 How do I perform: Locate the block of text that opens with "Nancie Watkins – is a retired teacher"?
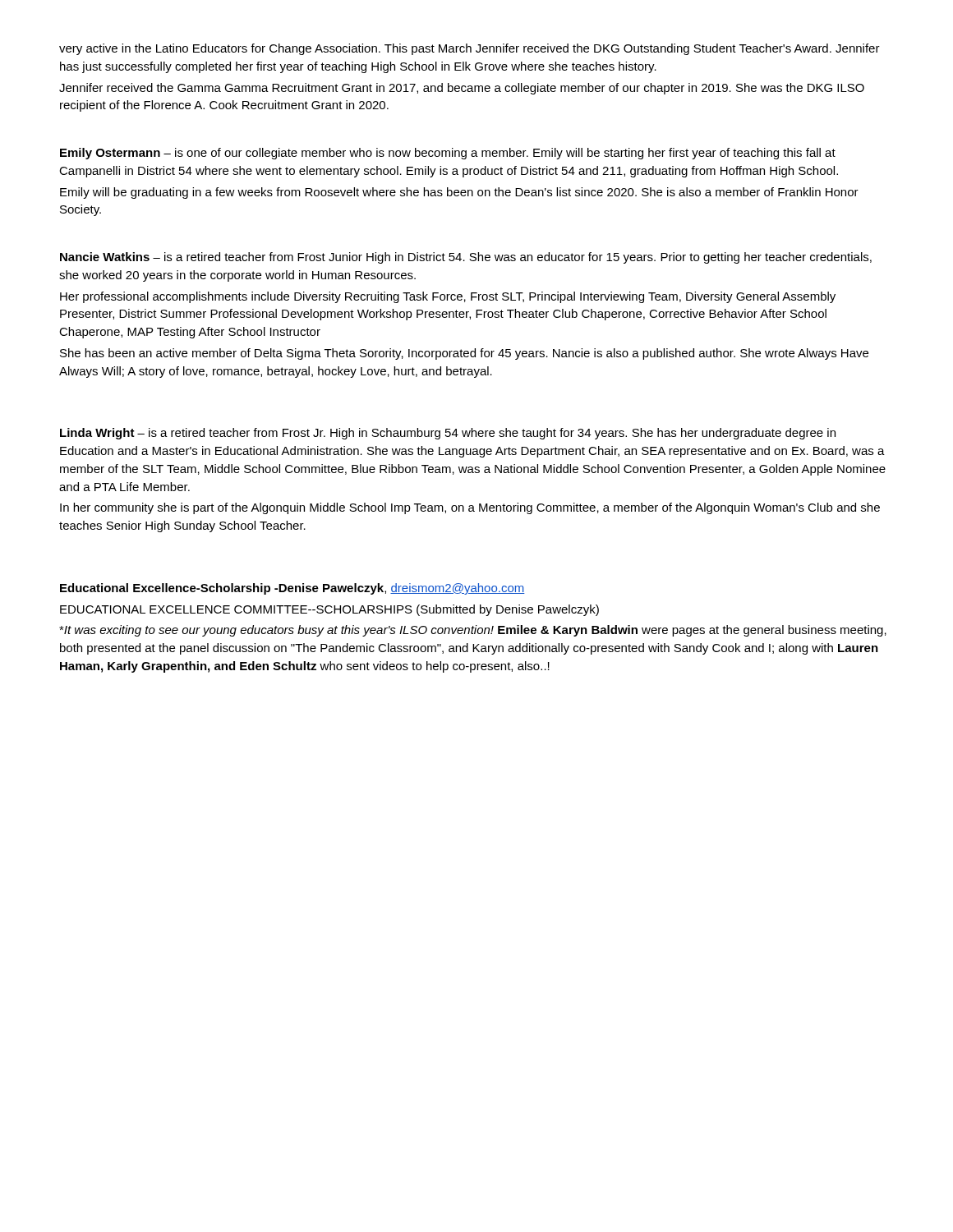(476, 314)
